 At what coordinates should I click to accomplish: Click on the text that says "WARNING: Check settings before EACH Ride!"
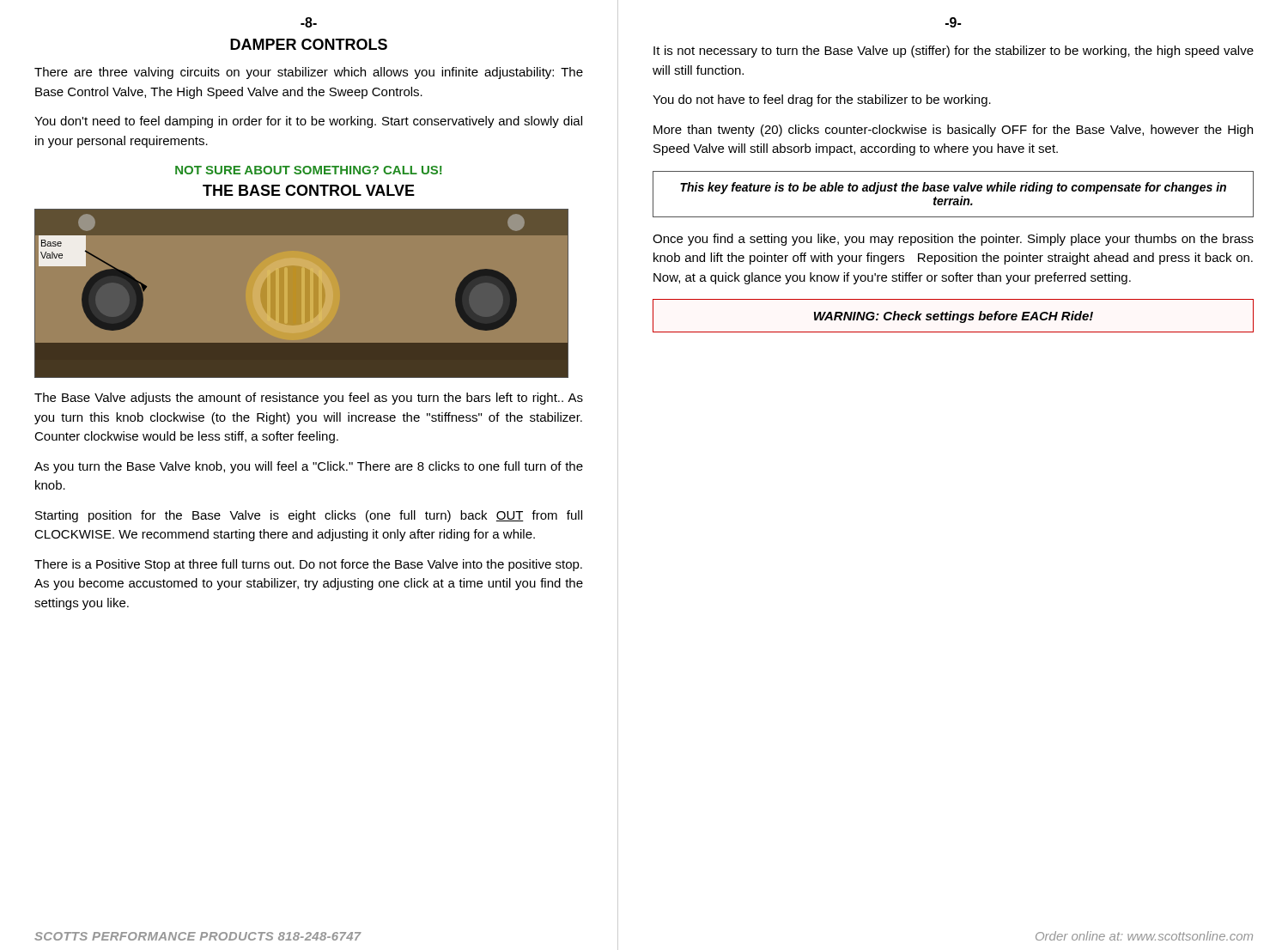click(x=953, y=316)
